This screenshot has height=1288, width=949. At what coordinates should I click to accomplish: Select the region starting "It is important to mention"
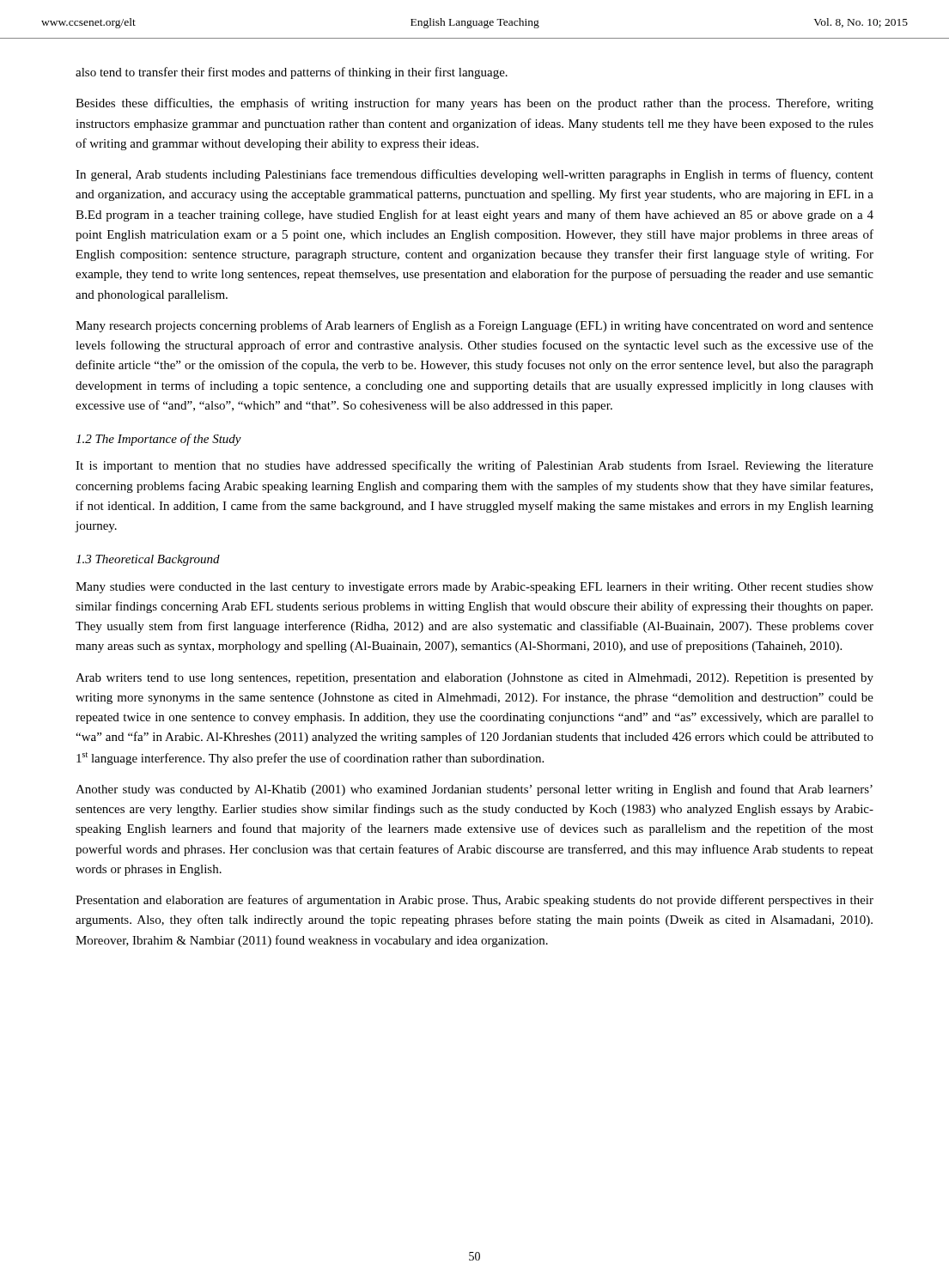click(x=474, y=496)
